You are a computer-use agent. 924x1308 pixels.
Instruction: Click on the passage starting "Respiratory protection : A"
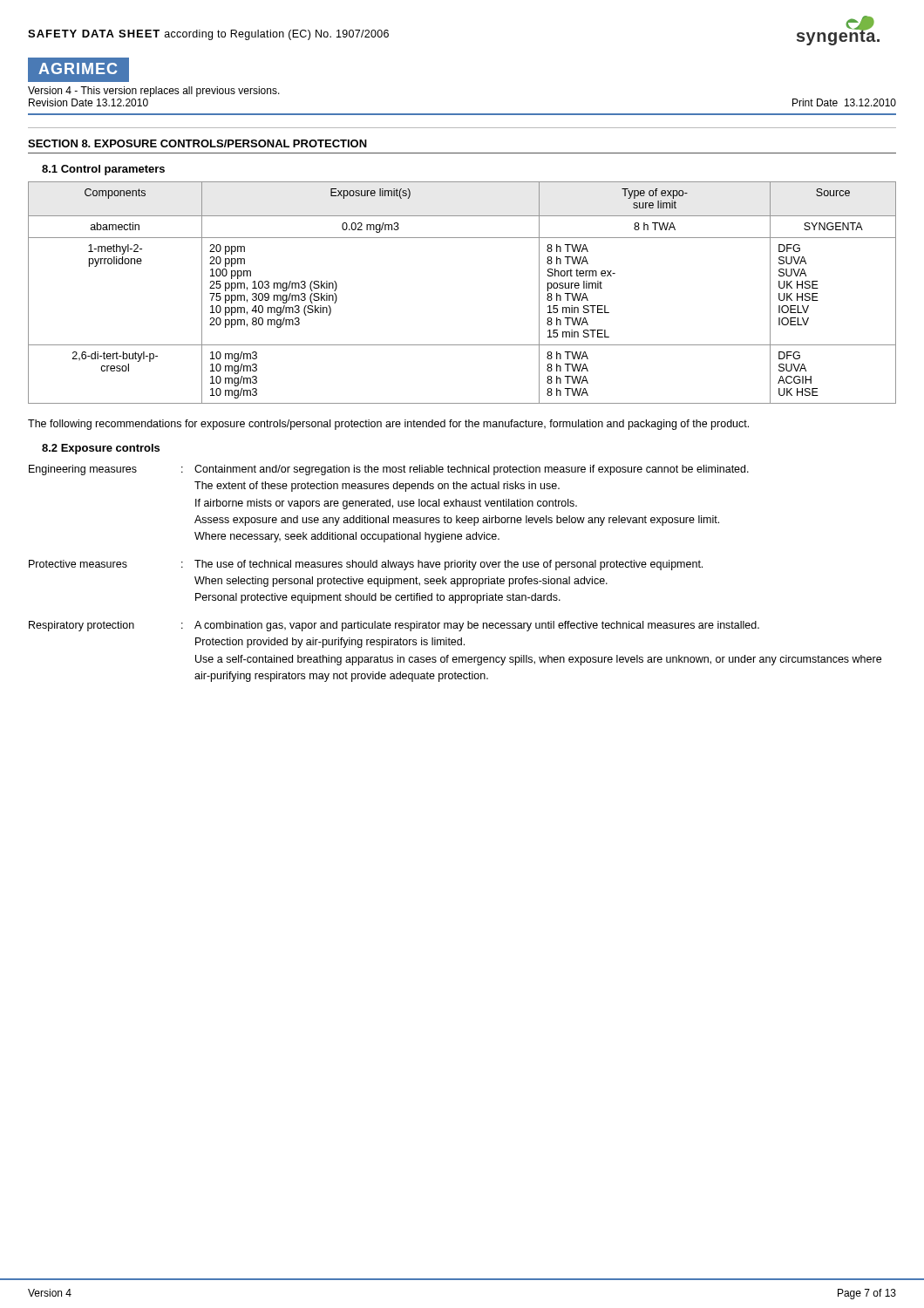tap(462, 651)
